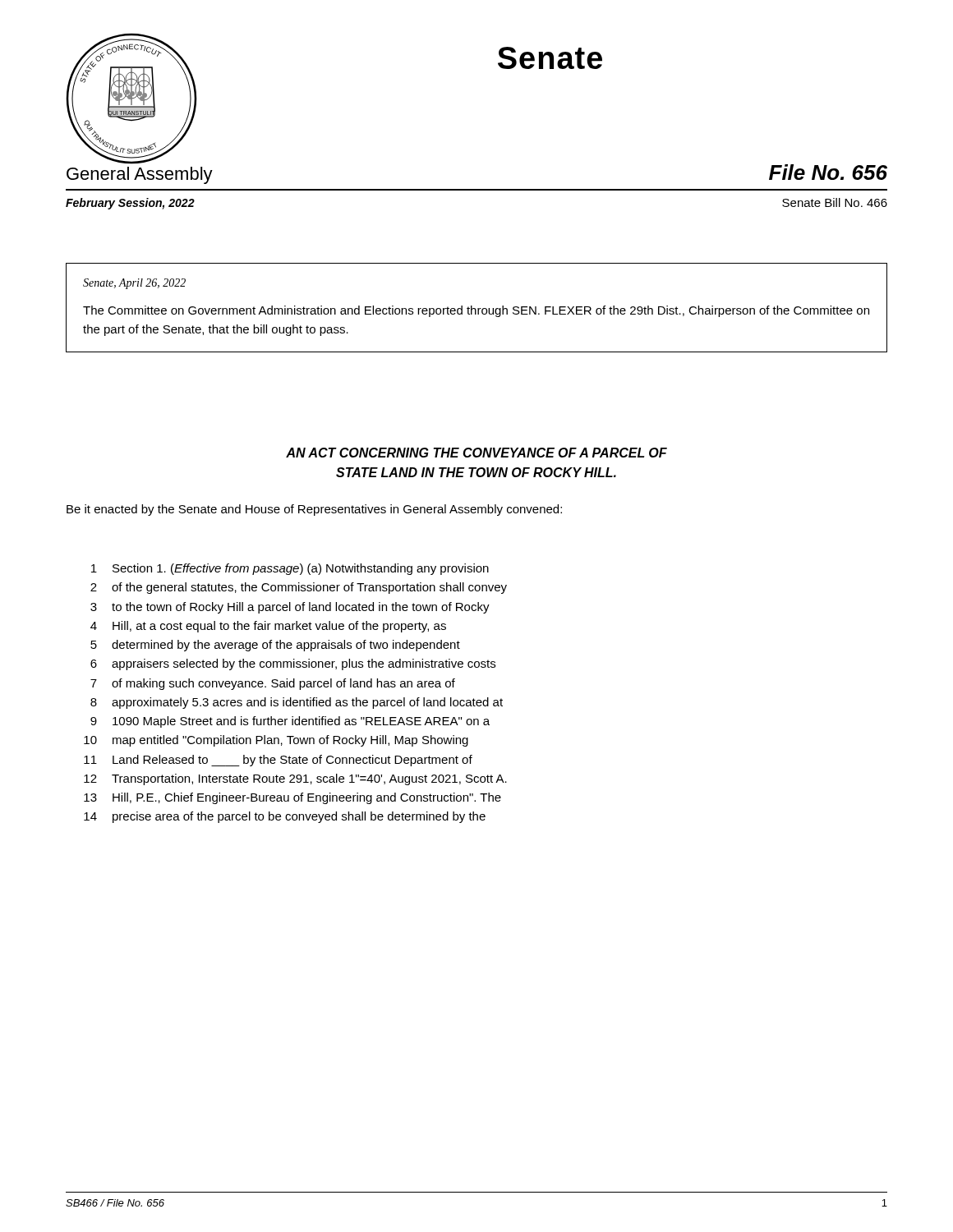This screenshot has height=1232, width=953.
Task: Find the title that reads "File No. 656"
Action: (x=828, y=172)
